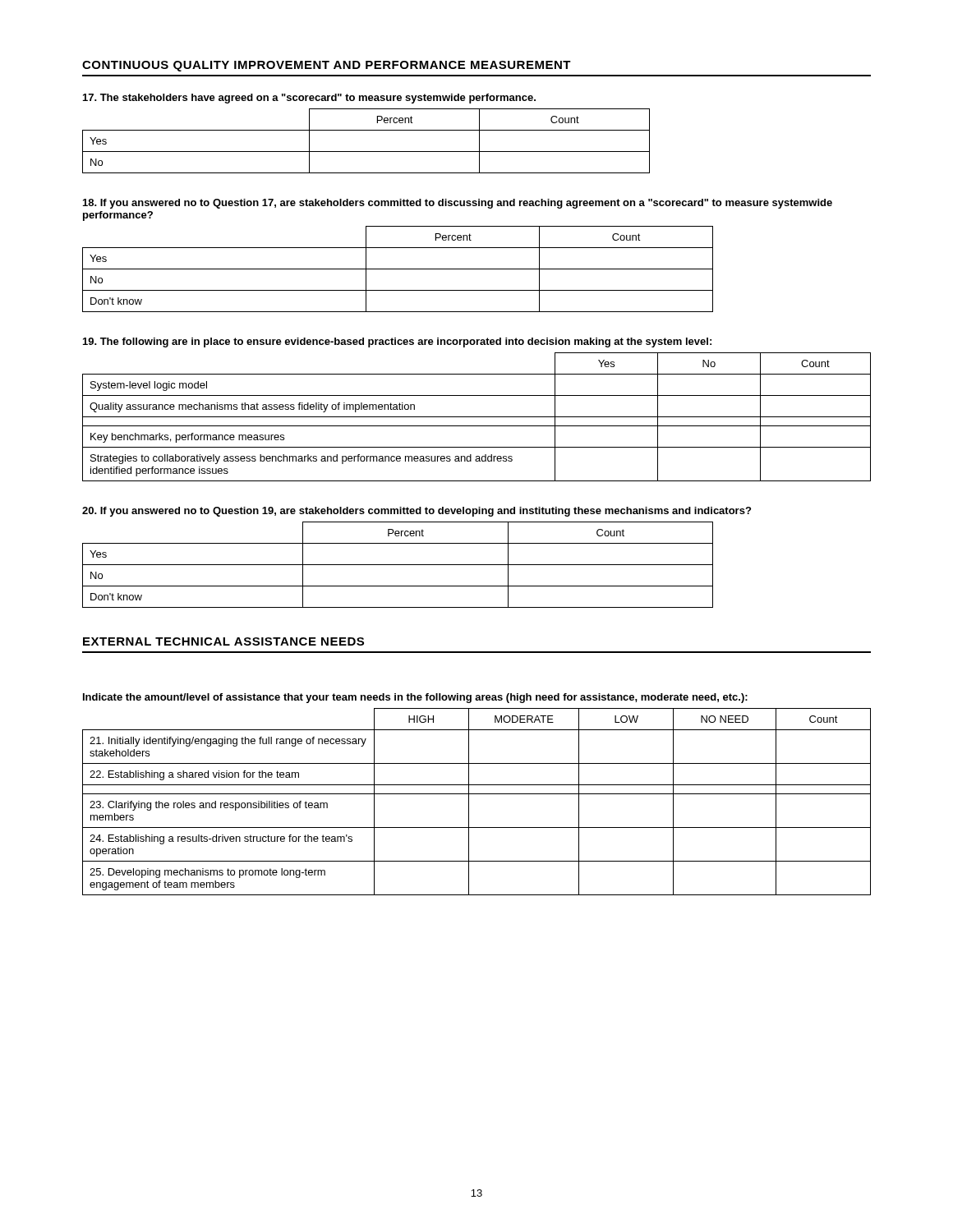953x1232 pixels.
Task: Find the text block that says "The following are in place to ensure"
Action: [476, 341]
